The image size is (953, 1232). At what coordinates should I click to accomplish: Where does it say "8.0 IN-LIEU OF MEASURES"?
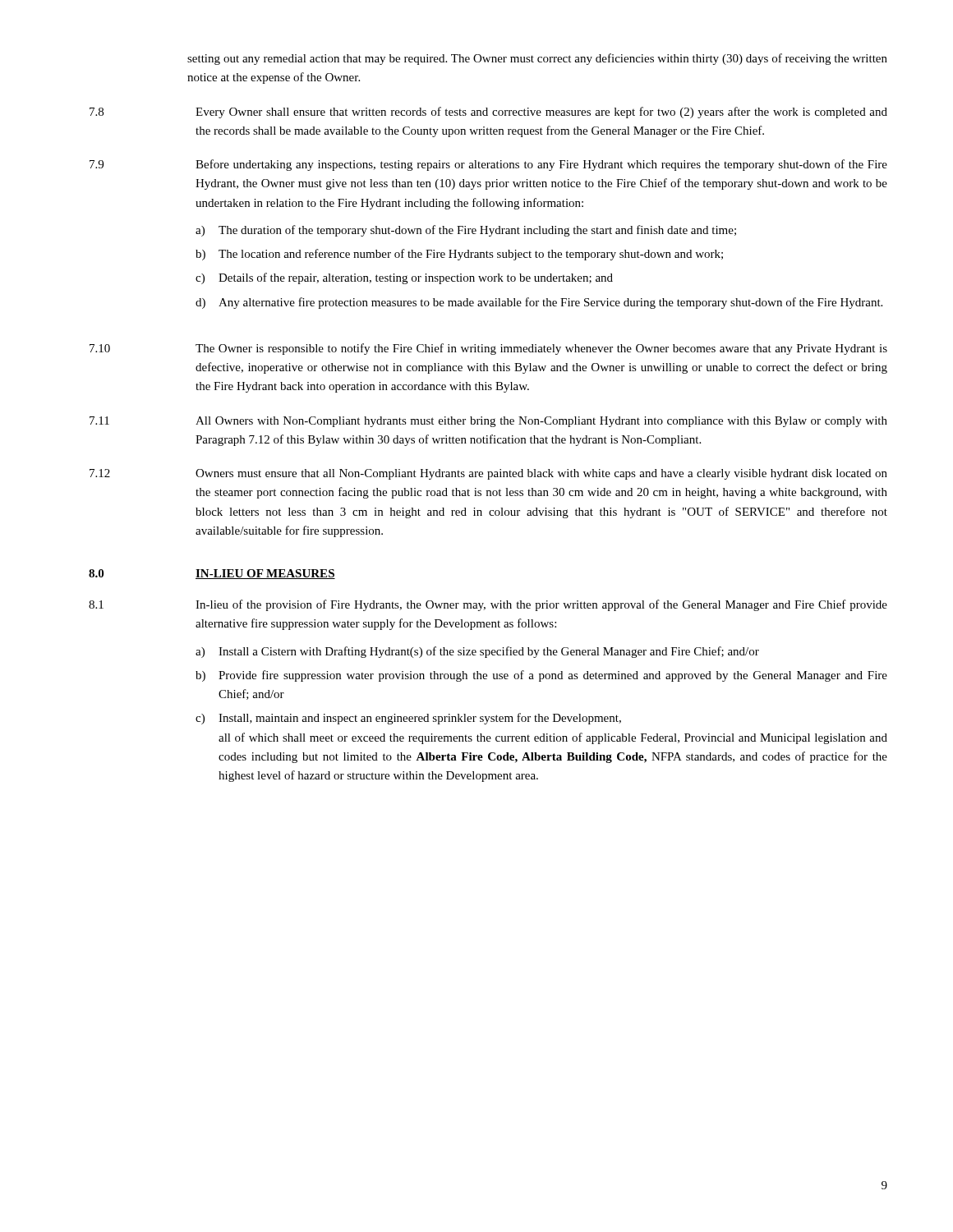pyautogui.click(x=212, y=574)
